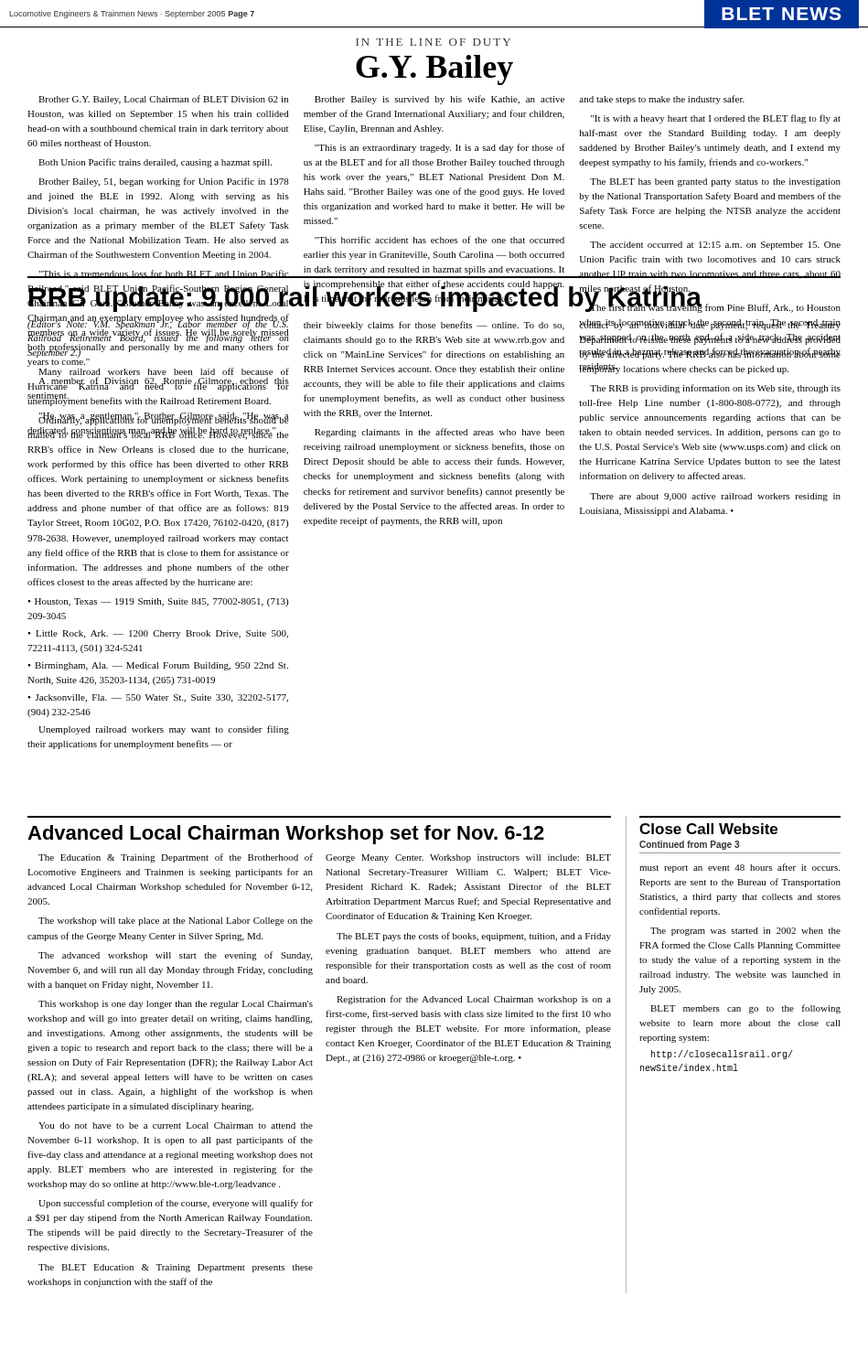The image size is (868, 1372).
Task: Find the section header that says "RRB update: 9,000 rail workers impacted by Katrina"
Action: [x=364, y=297]
